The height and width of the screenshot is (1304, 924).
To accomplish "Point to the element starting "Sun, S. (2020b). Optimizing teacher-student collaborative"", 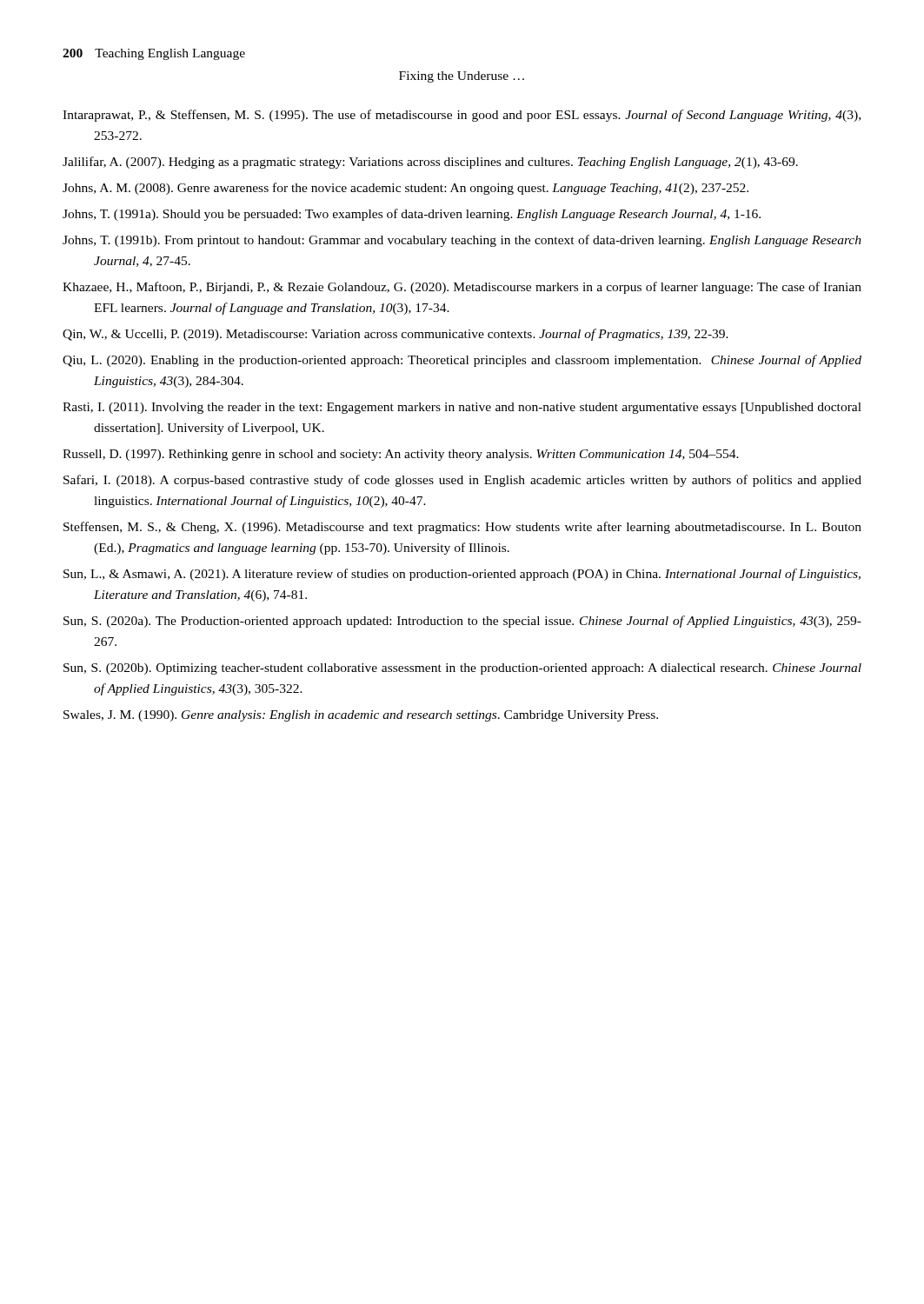I will (462, 678).
